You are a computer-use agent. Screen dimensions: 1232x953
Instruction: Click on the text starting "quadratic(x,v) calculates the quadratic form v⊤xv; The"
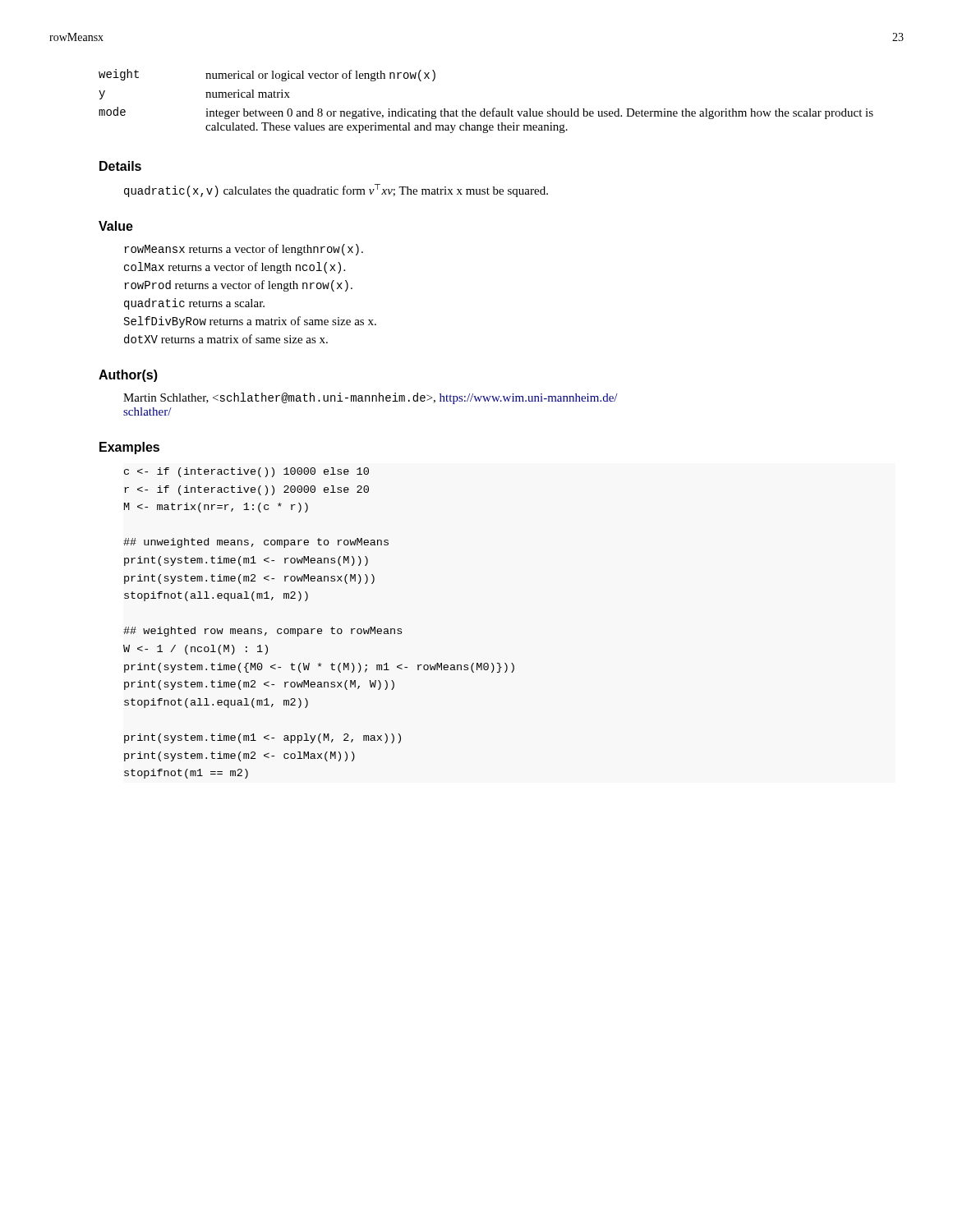coord(336,190)
